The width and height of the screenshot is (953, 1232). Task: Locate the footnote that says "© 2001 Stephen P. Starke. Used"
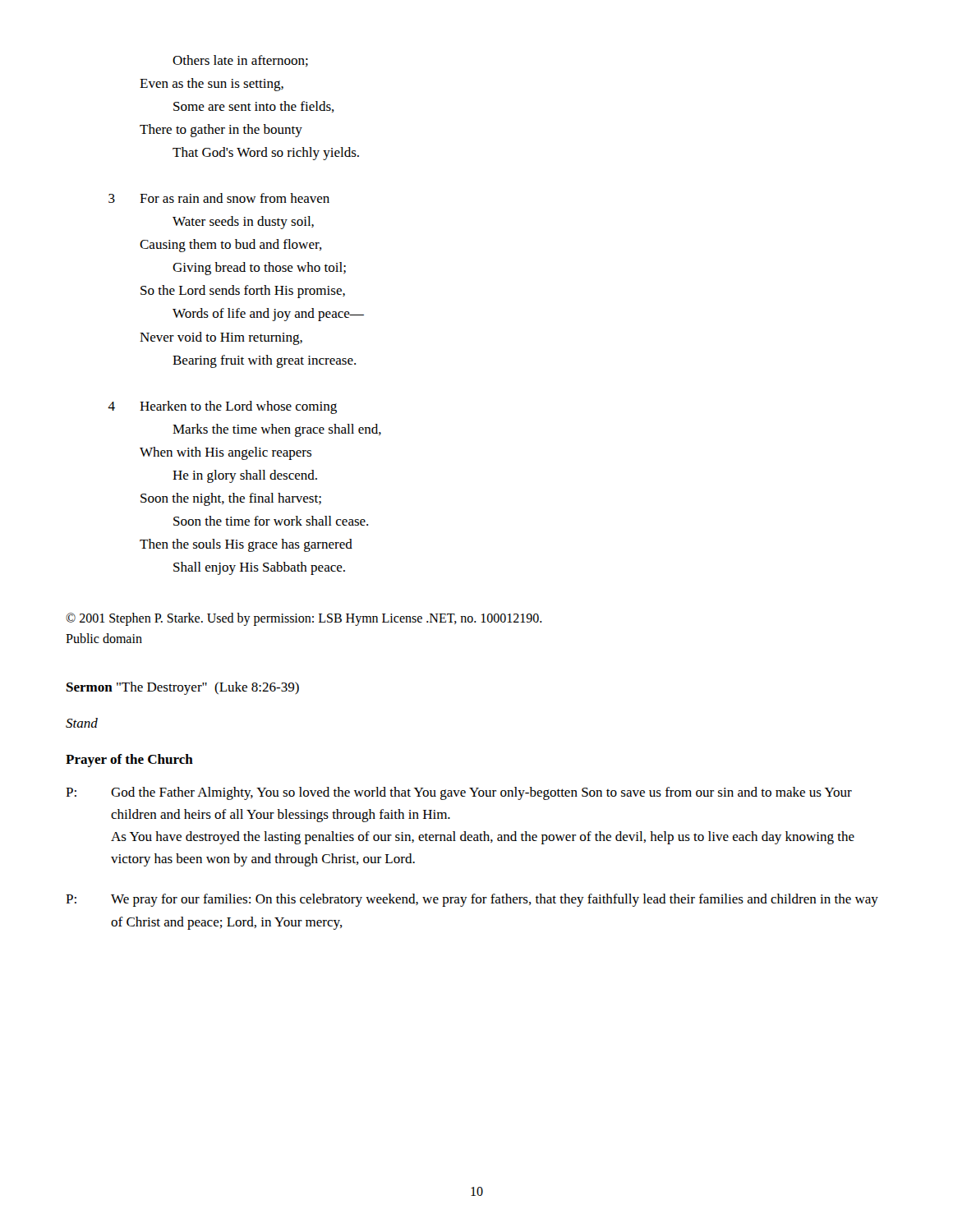pos(304,628)
